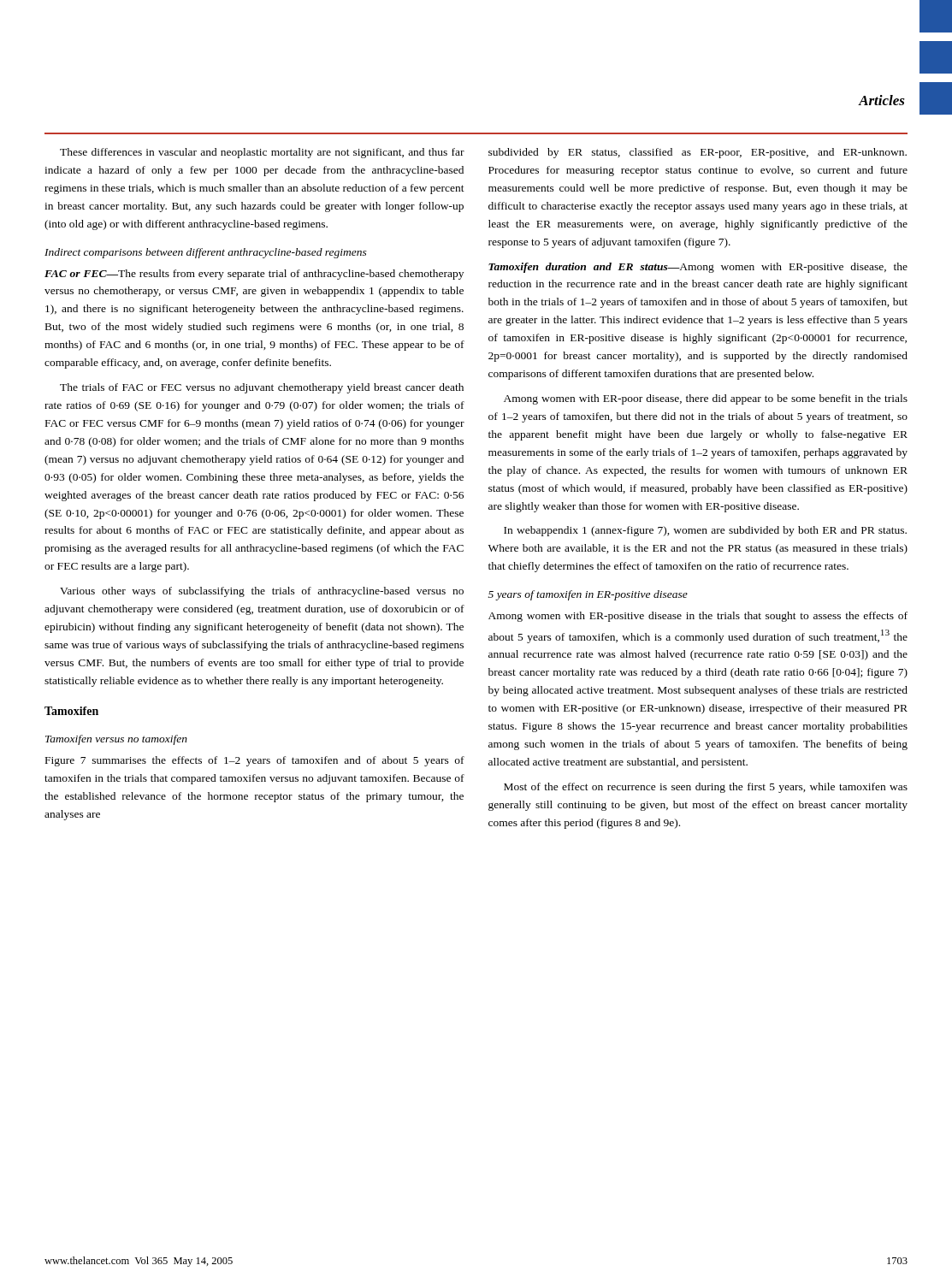Image resolution: width=952 pixels, height=1283 pixels.
Task: Find the text block containing "Most of the effect on recurrence is seen"
Action: point(698,805)
